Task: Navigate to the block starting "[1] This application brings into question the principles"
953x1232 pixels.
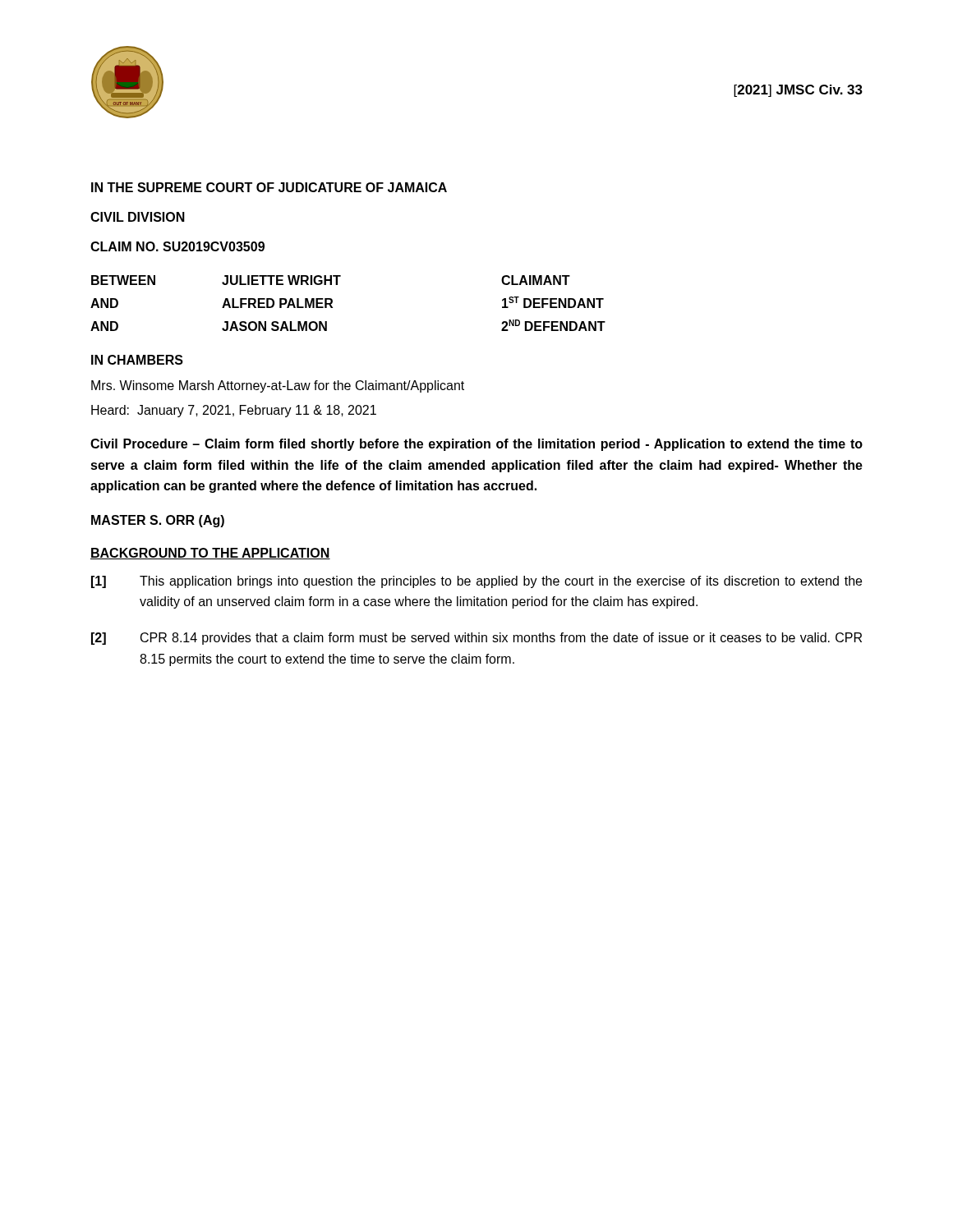Action: (x=476, y=592)
